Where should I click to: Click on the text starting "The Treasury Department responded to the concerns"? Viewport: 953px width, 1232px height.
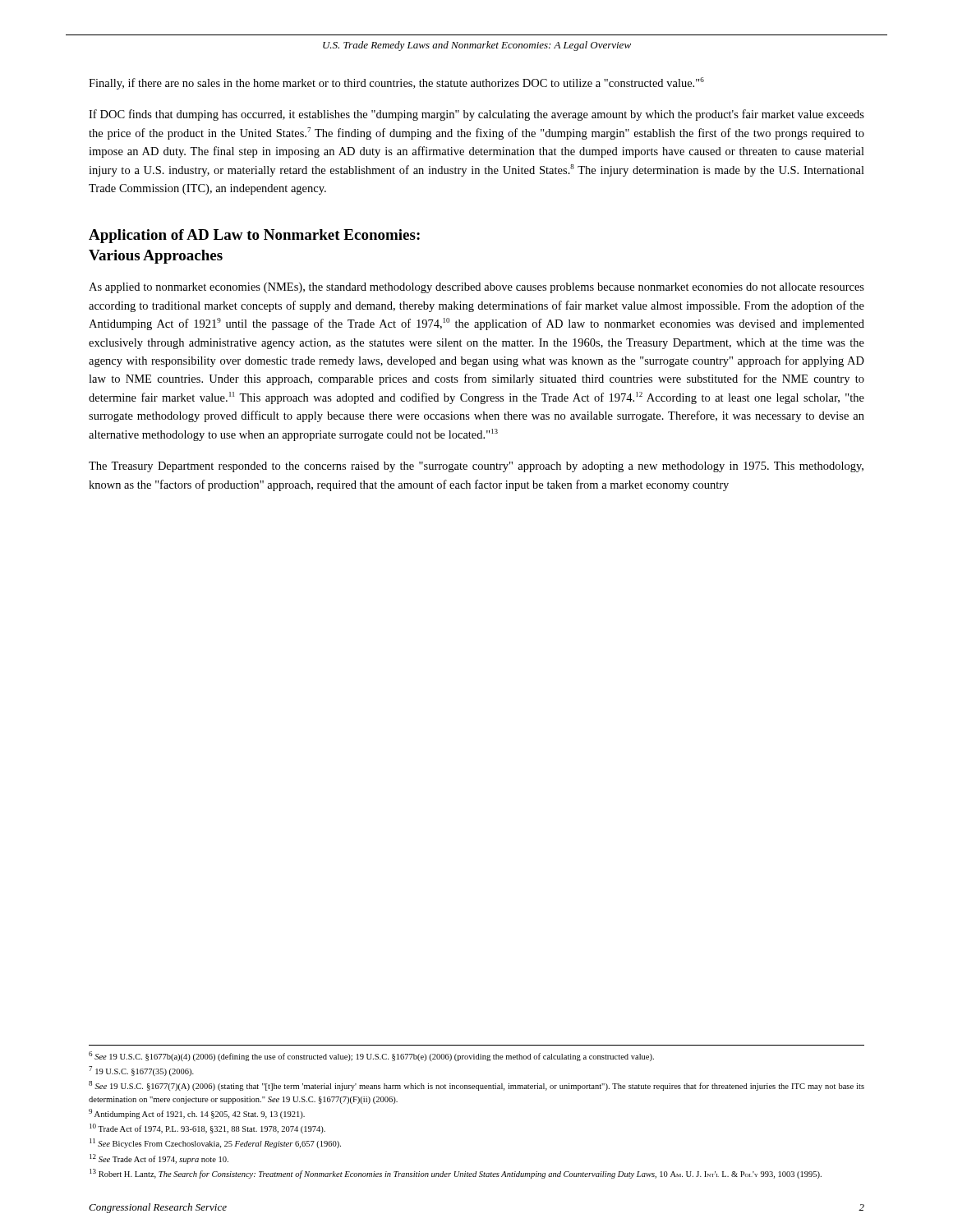(x=476, y=475)
